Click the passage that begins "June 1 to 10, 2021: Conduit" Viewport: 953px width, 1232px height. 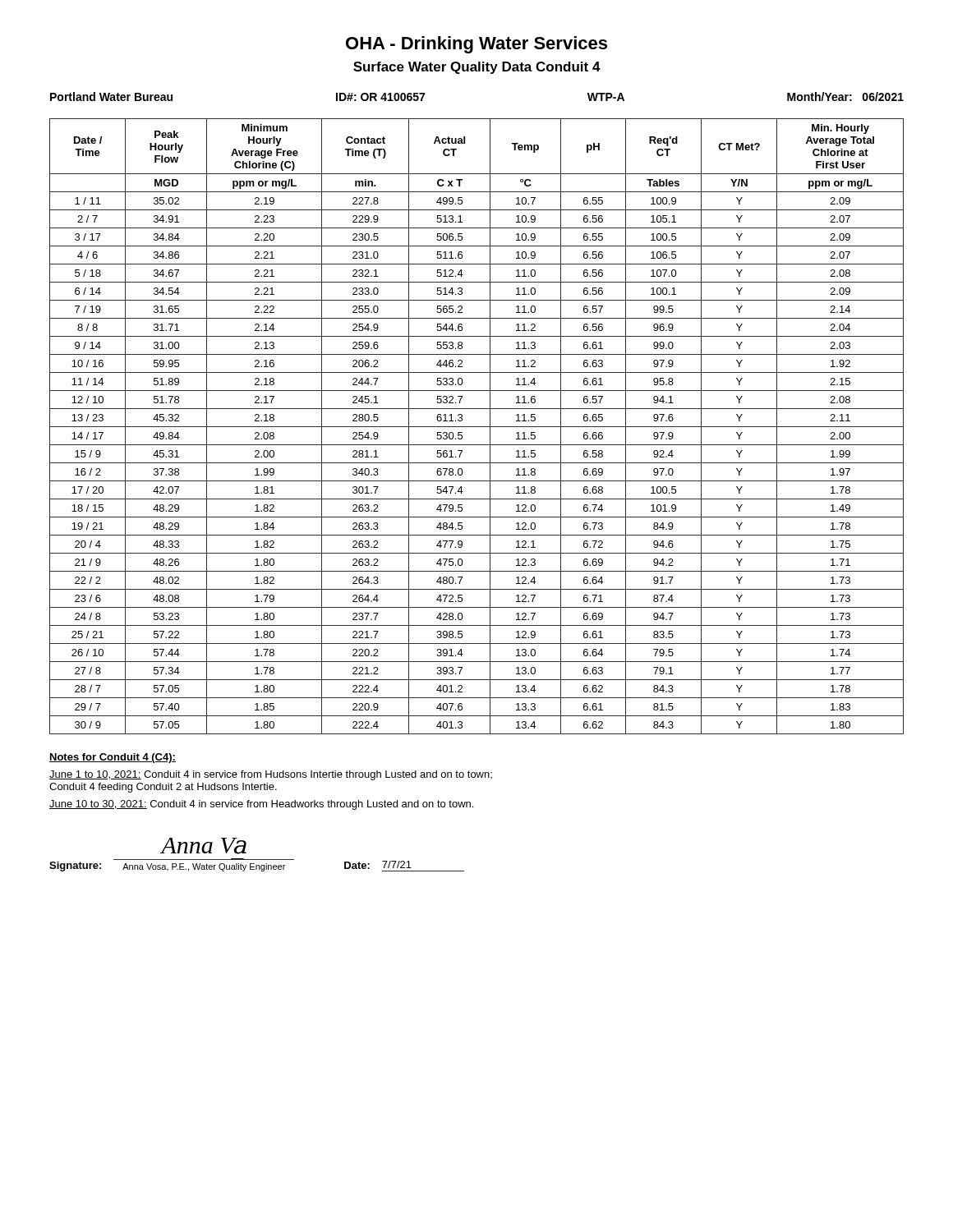coord(271,775)
